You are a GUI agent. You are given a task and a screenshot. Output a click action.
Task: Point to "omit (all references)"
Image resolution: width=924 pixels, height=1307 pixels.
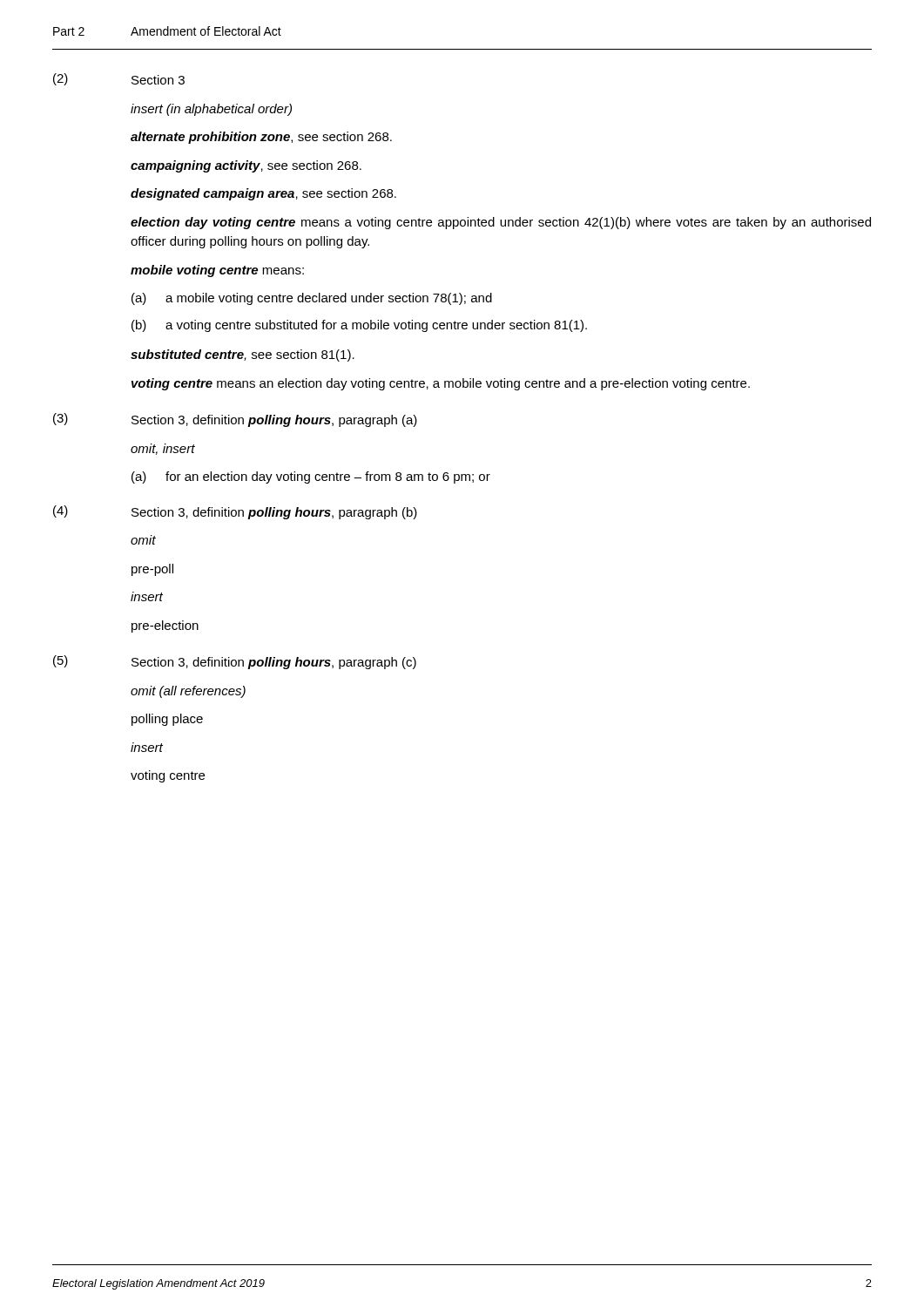coord(188,690)
